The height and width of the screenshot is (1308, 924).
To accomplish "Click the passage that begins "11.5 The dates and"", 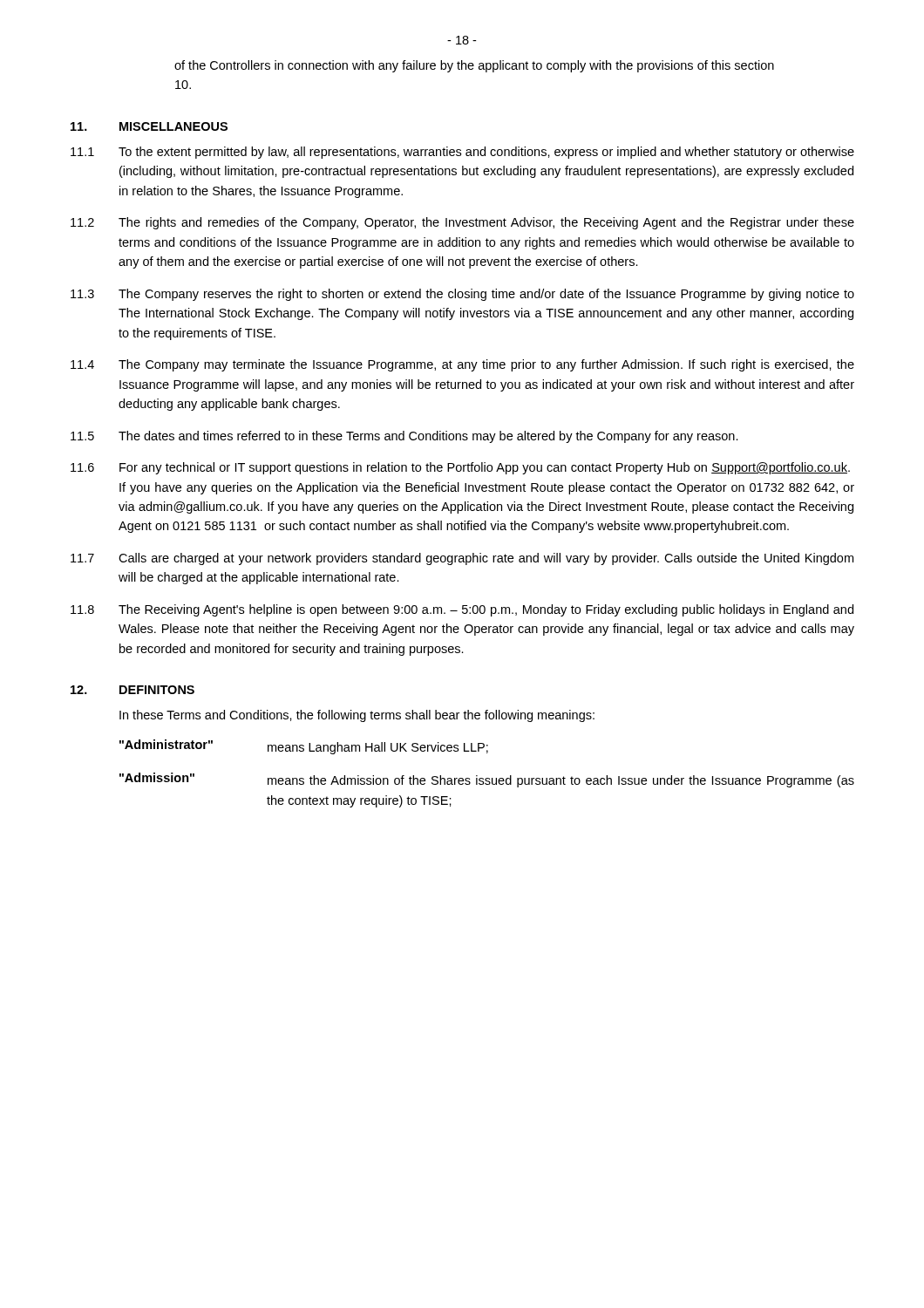I will point(462,436).
